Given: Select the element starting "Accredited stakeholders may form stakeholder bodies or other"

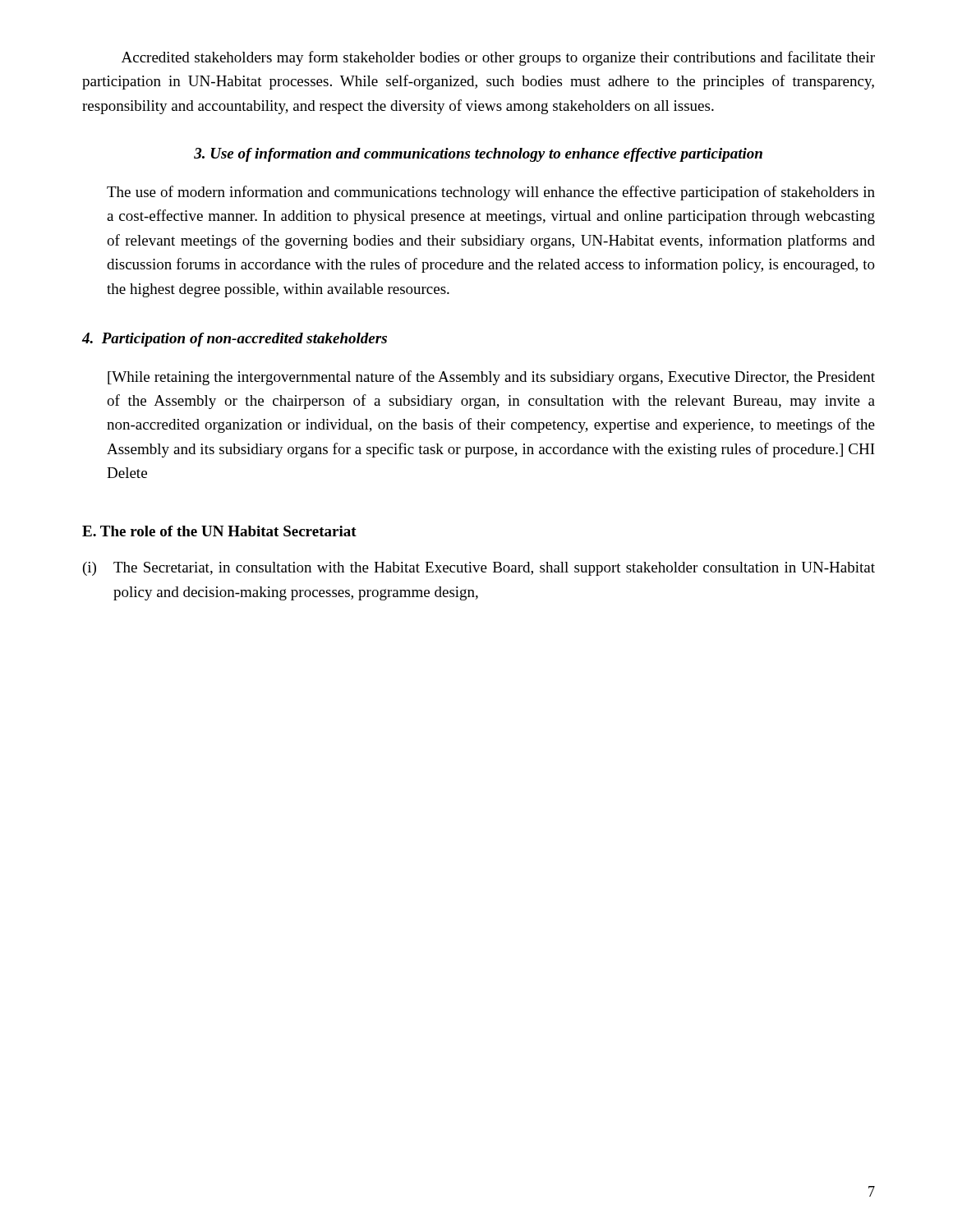Looking at the screenshot, I should coord(479,81).
